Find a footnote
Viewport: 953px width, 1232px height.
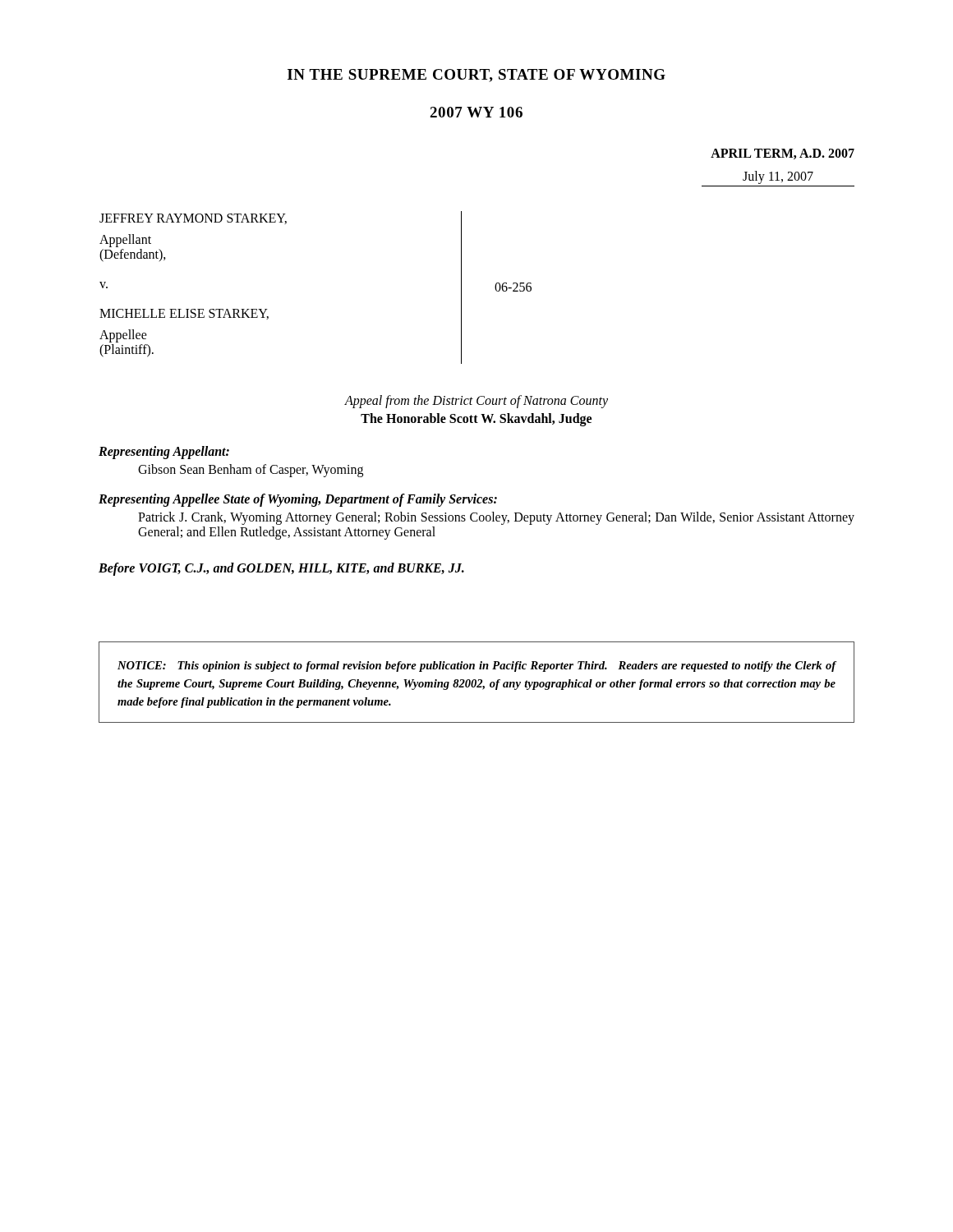tap(476, 684)
